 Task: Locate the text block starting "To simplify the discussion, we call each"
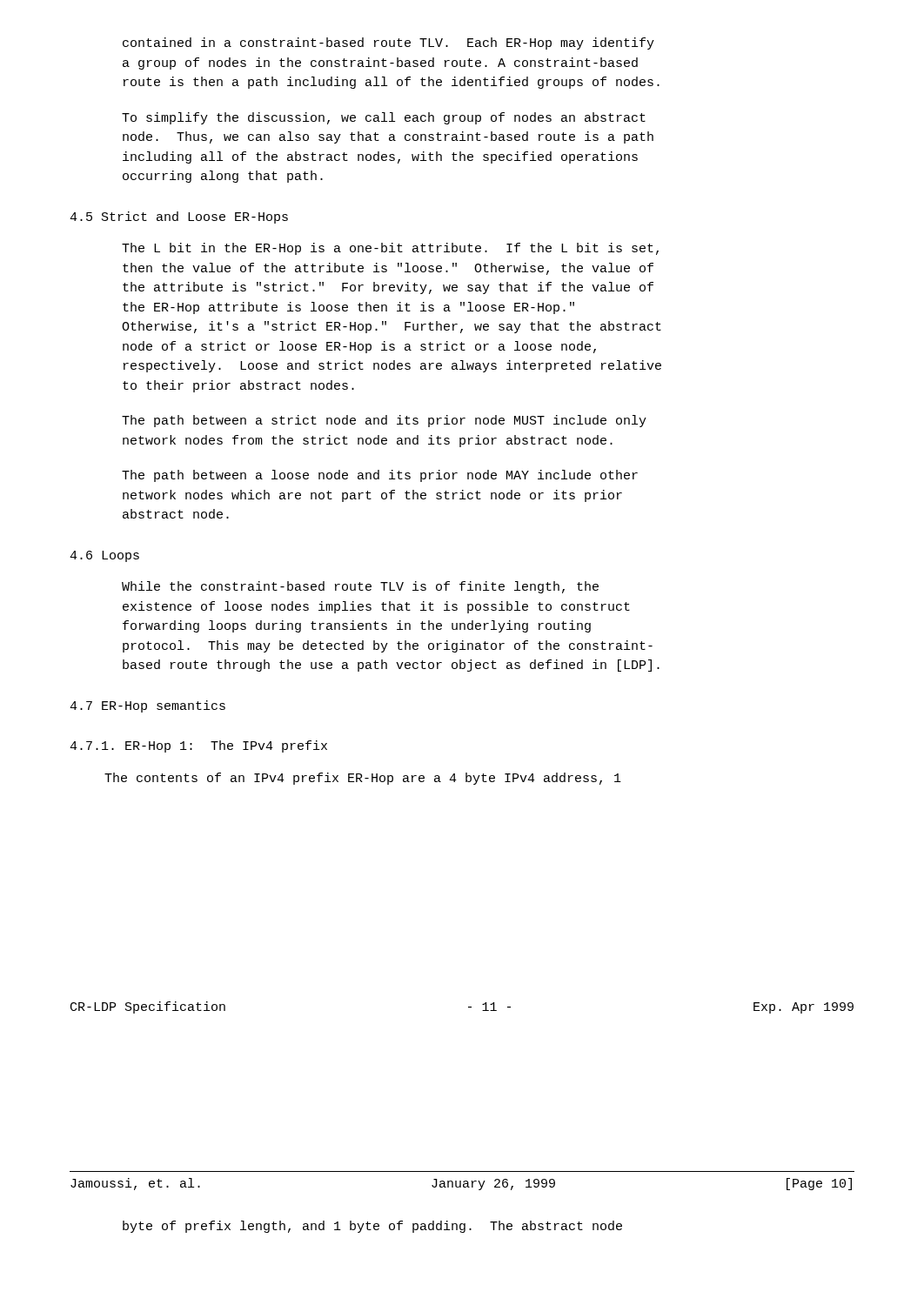click(388, 148)
